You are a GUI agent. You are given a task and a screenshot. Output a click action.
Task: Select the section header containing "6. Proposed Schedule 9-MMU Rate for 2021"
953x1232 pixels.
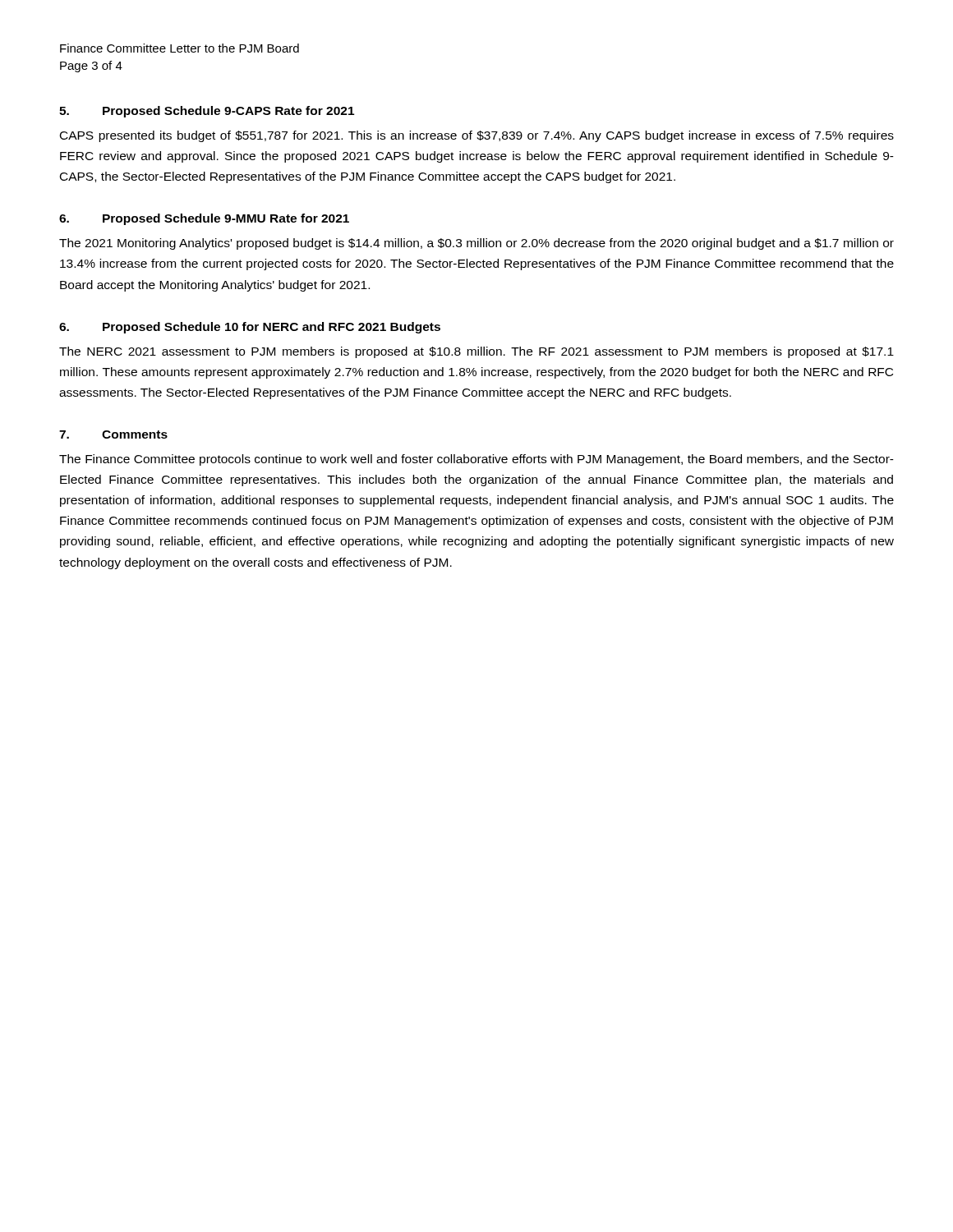[204, 219]
